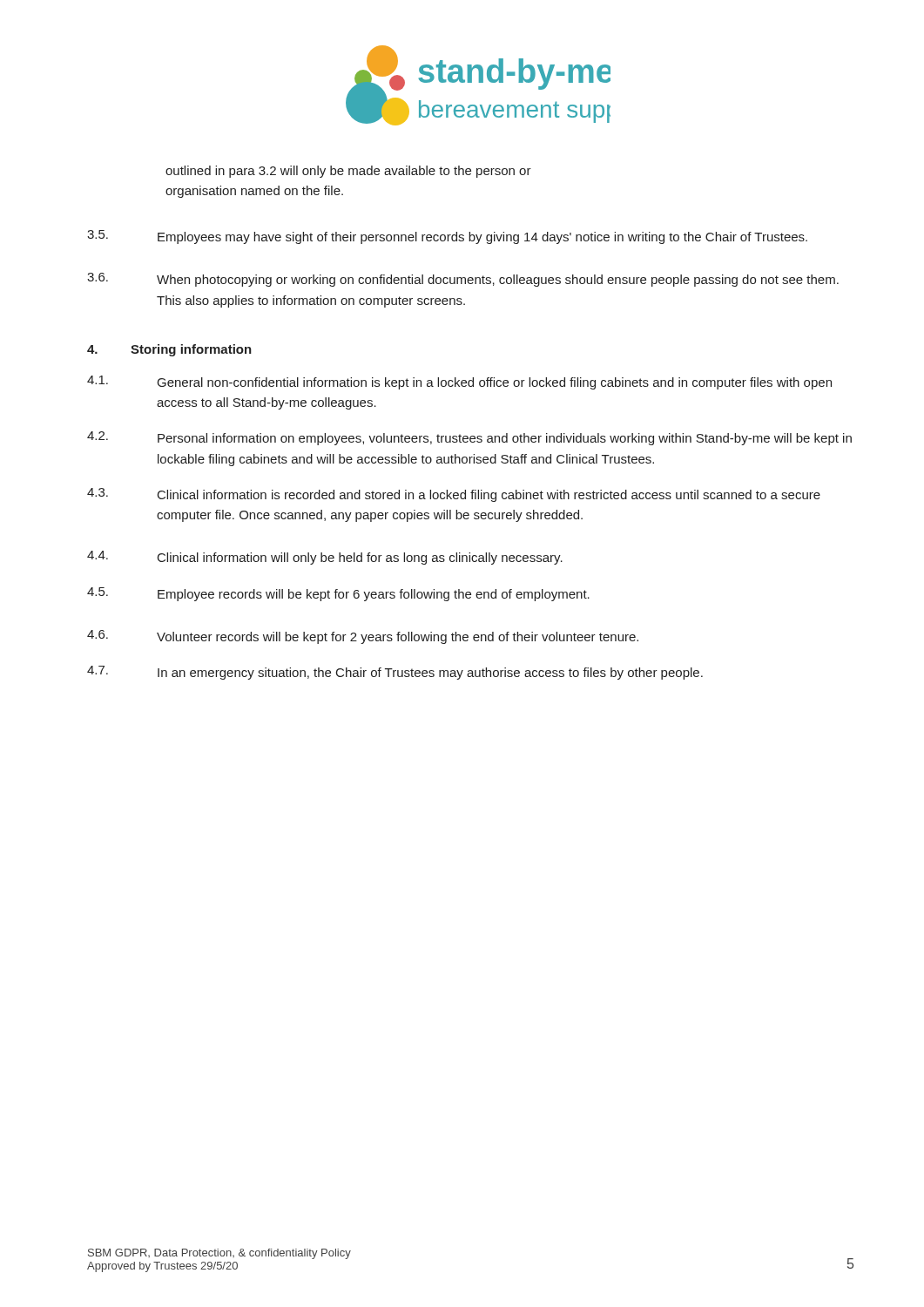Locate the list item with the text "4.3. Clinical information is recorded and"
This screenshot has width=924, height=1307.
tap(471, 505)
